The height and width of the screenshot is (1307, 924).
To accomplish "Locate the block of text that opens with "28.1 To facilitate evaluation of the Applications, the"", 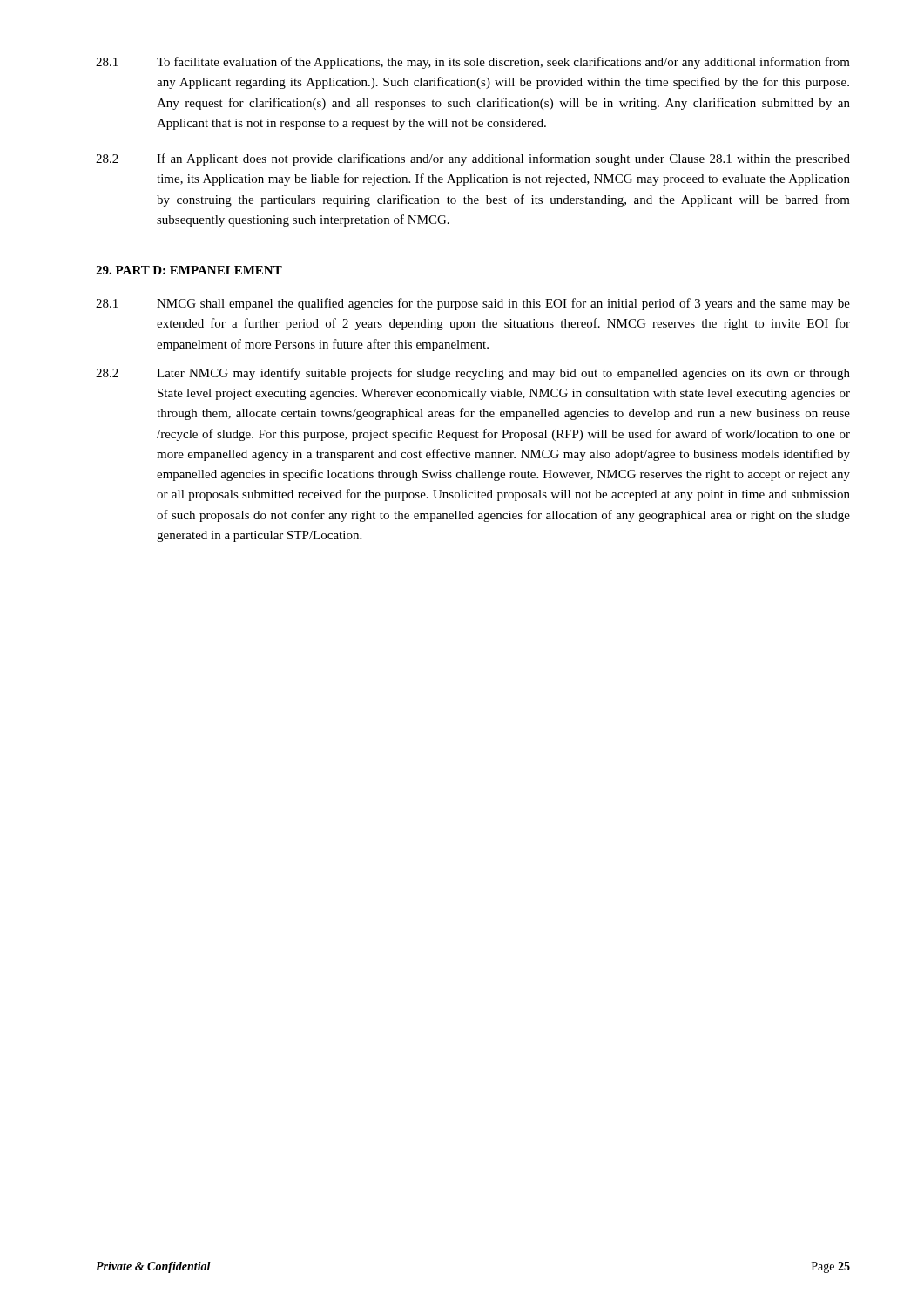I will (x=473, y=93).
